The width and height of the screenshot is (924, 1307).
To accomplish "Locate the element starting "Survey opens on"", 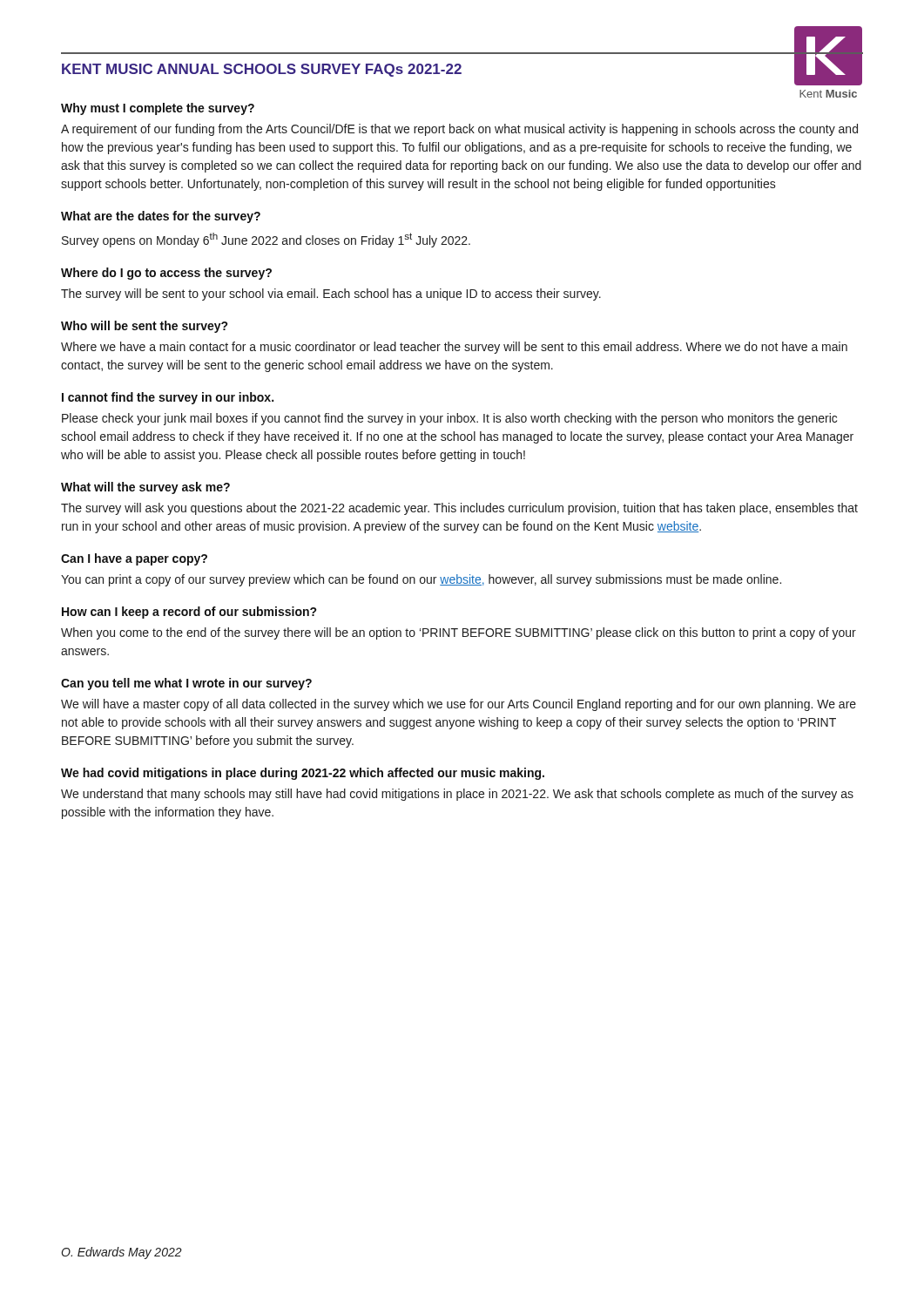I will (x=462, y=239).
